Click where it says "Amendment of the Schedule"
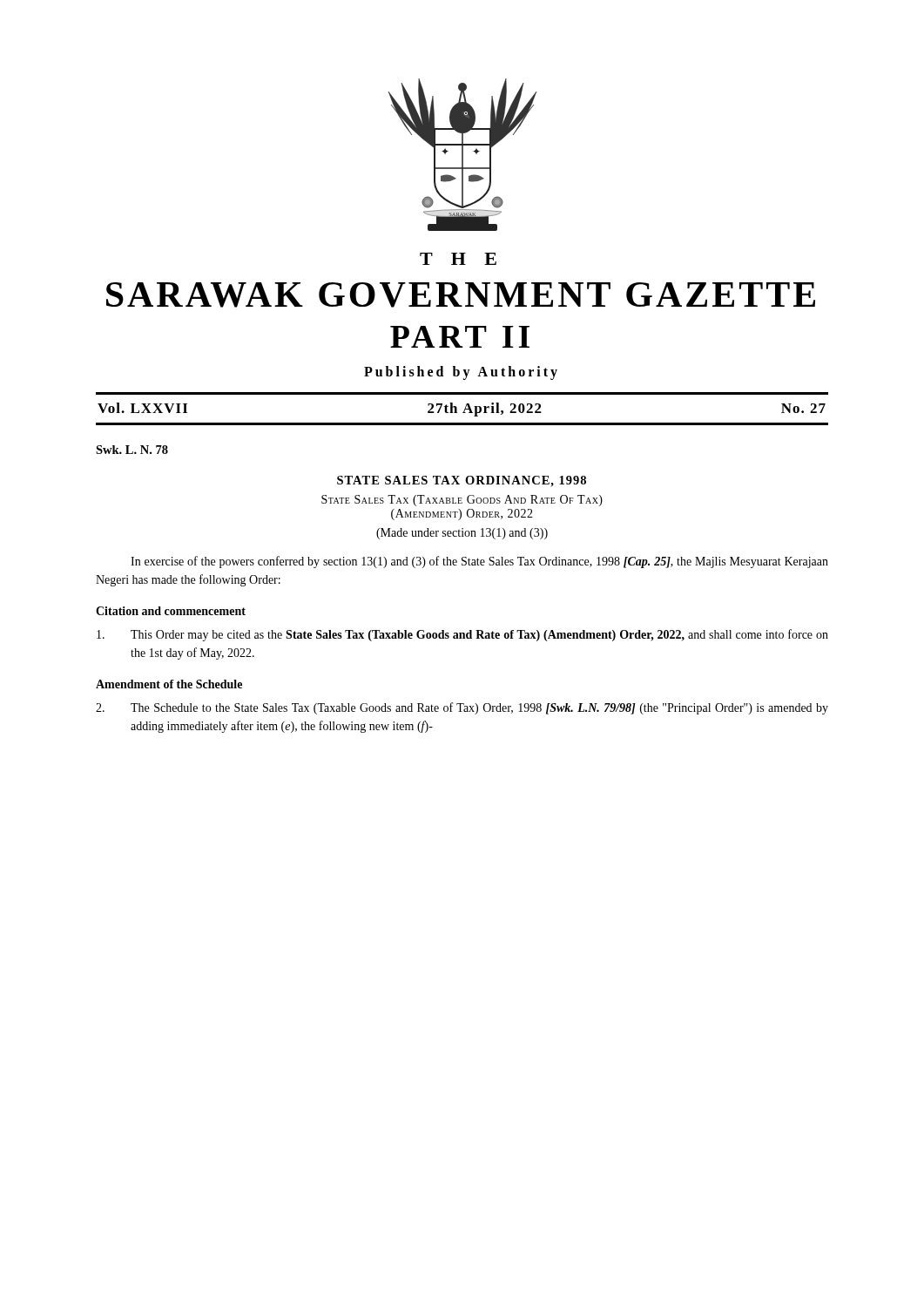The width and height of the screenshot is (924, 1307). pyautogui.click(x=169, y=684)
